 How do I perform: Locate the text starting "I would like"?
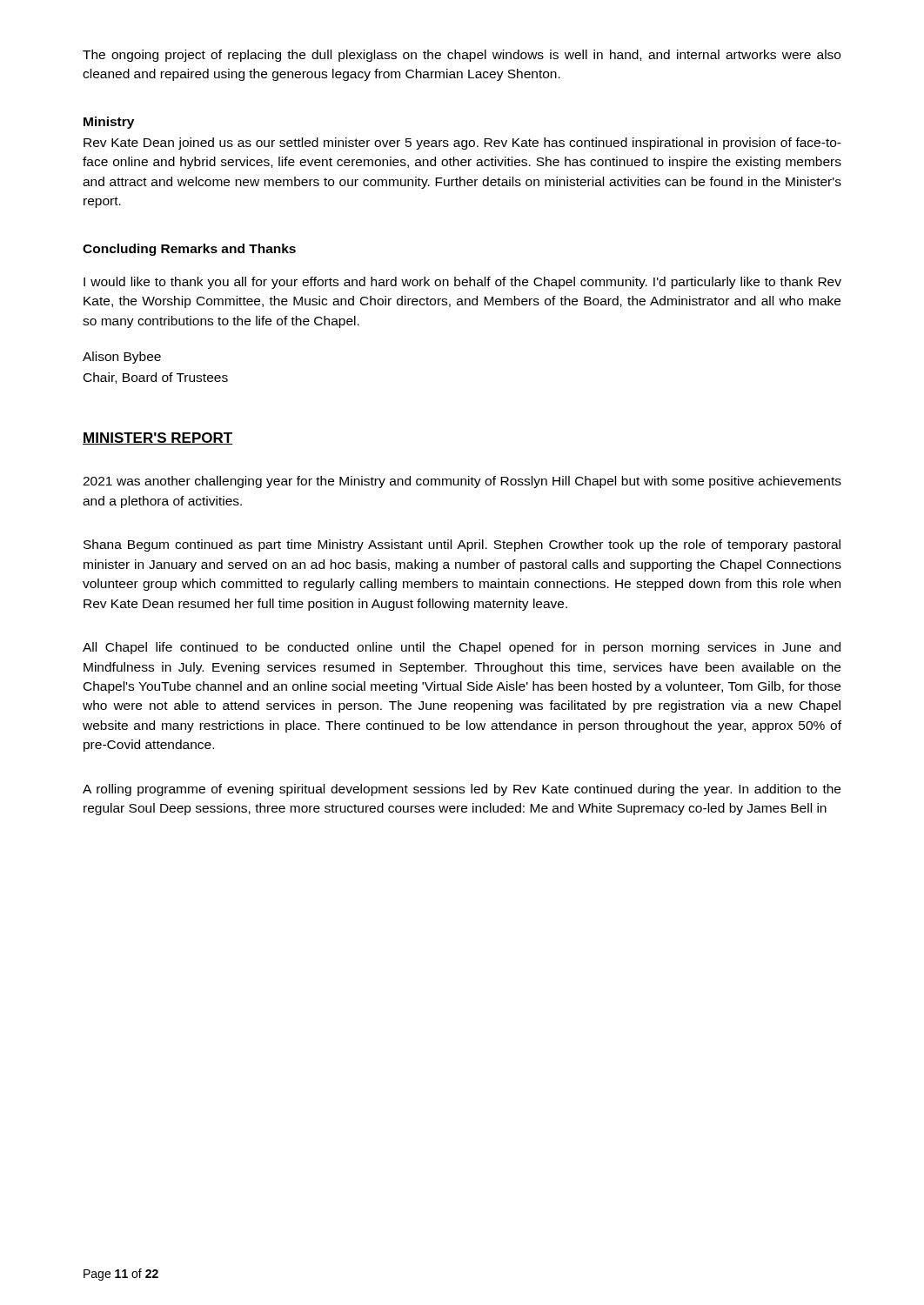462,301
